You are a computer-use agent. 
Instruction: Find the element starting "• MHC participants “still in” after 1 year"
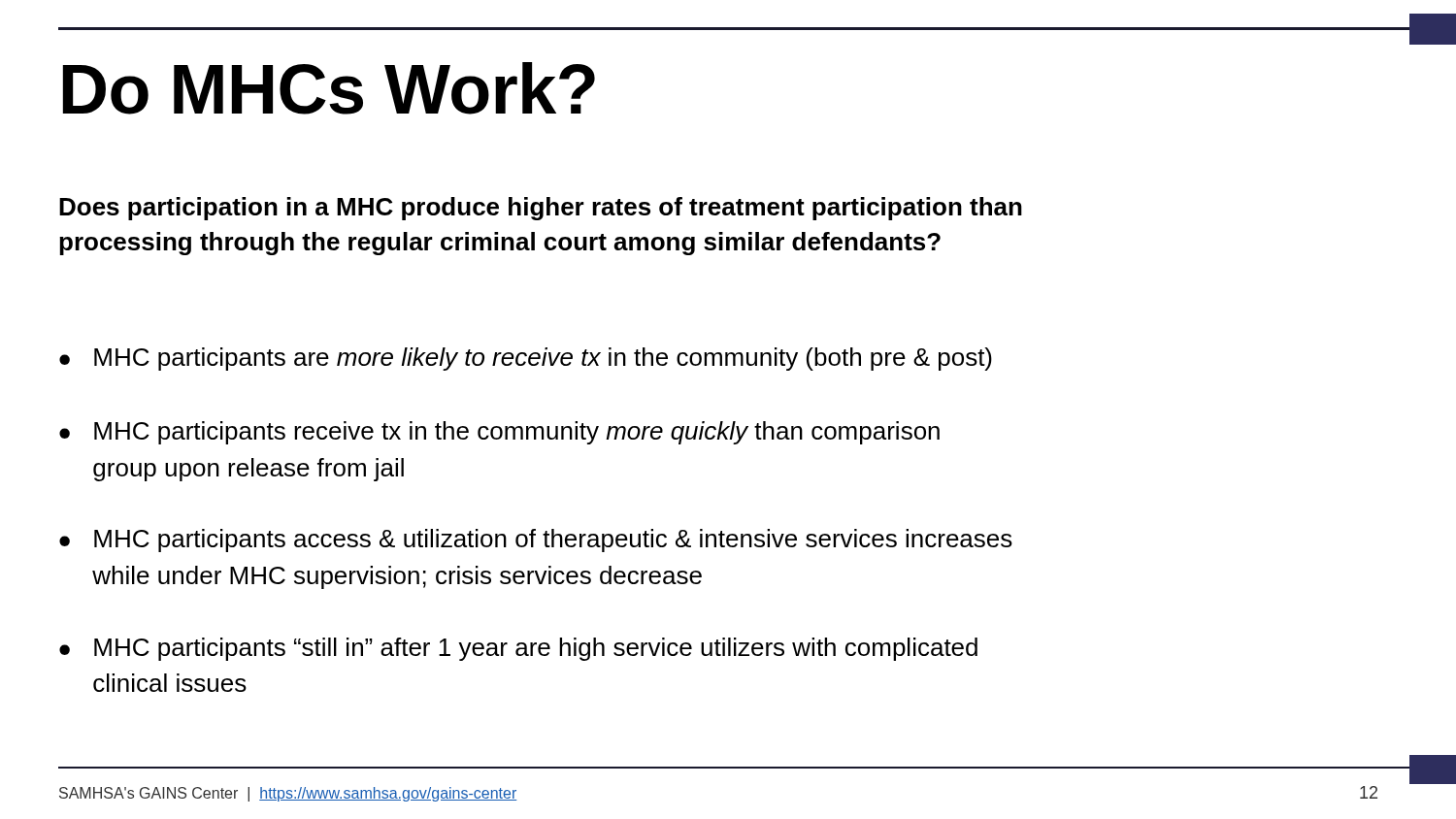click(519, 666)
